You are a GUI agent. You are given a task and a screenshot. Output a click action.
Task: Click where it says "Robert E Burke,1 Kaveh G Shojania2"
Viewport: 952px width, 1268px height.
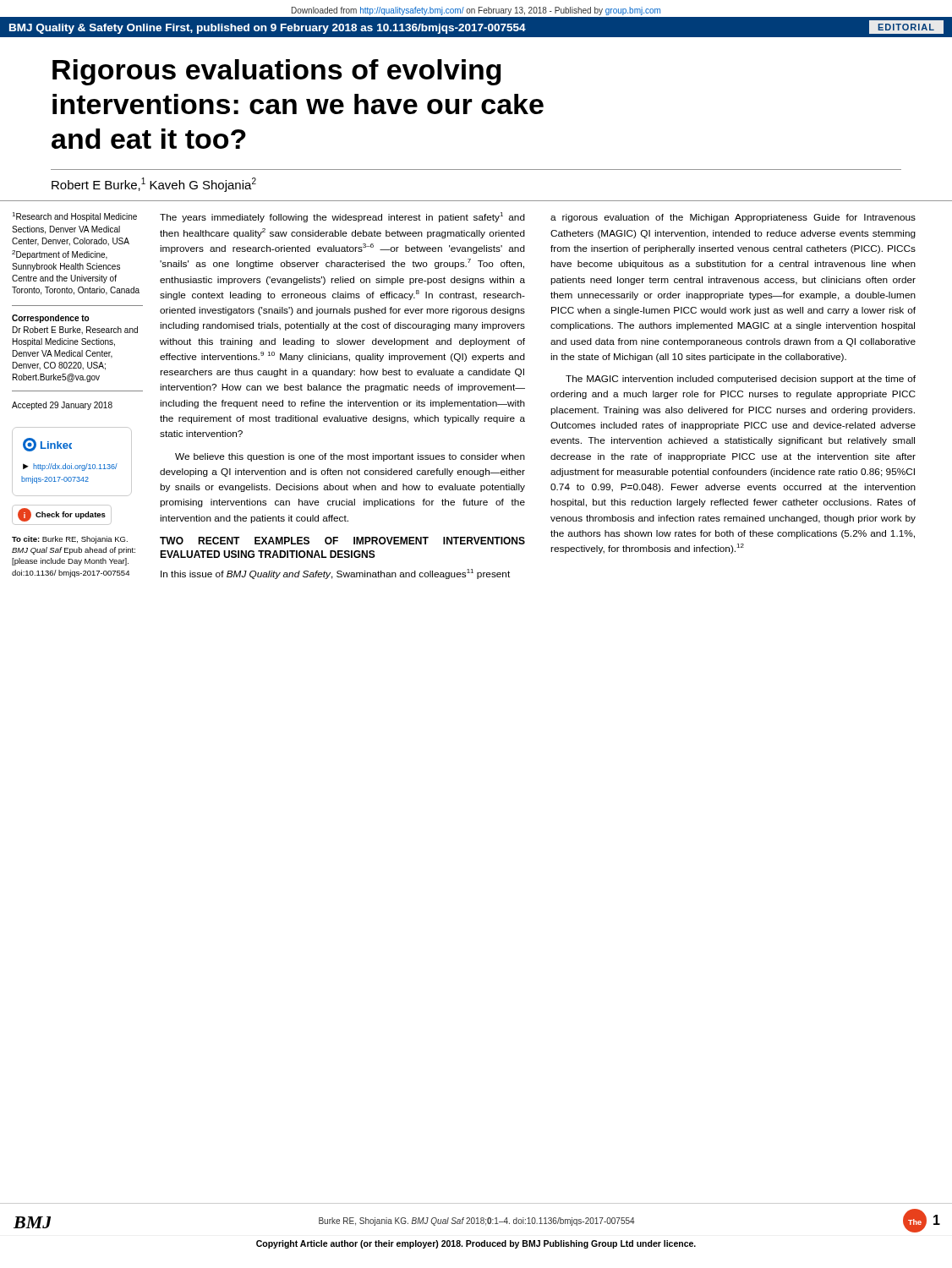(153, 185)
